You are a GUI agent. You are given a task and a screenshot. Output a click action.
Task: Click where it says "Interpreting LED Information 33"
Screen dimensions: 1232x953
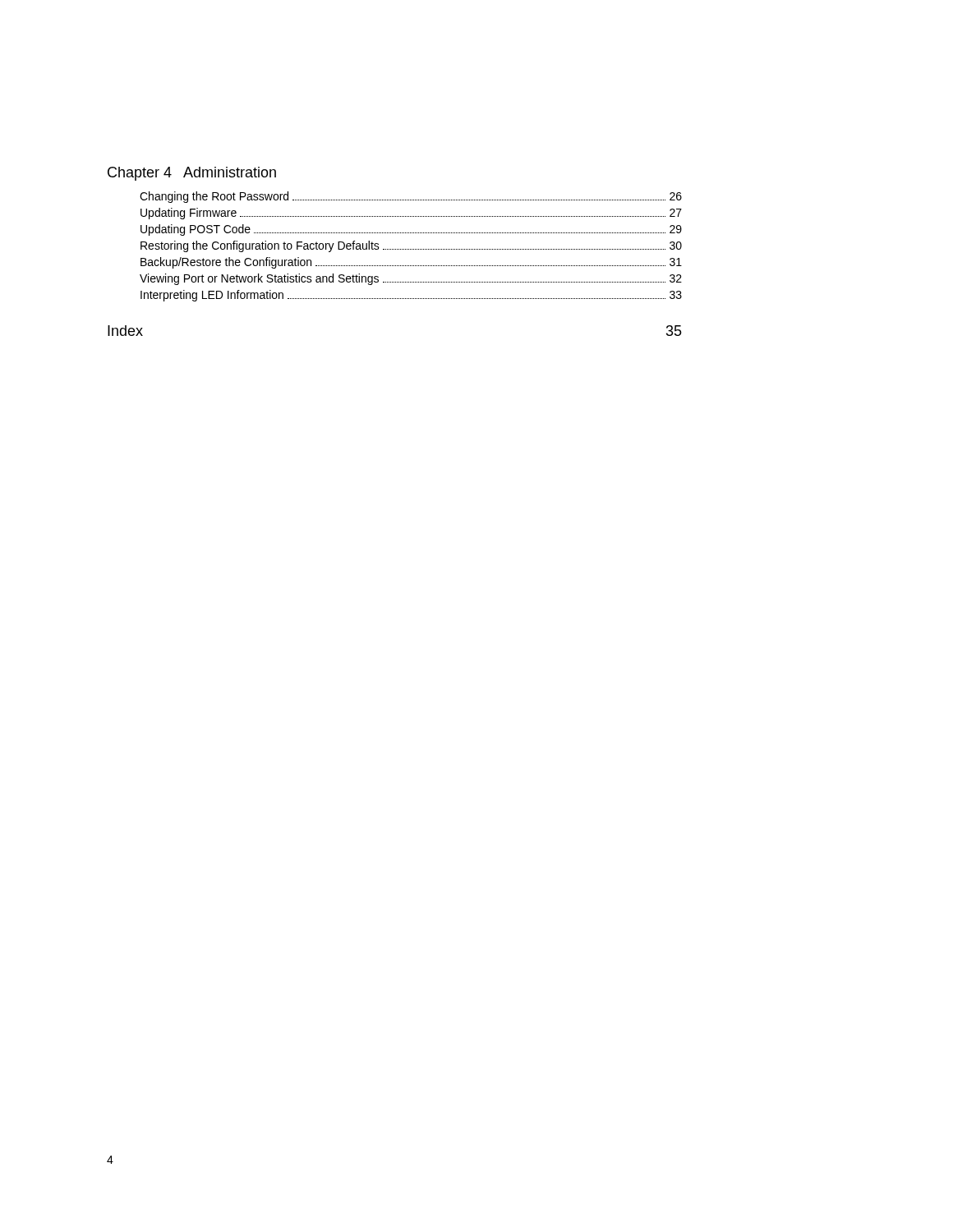coord(411,295)
